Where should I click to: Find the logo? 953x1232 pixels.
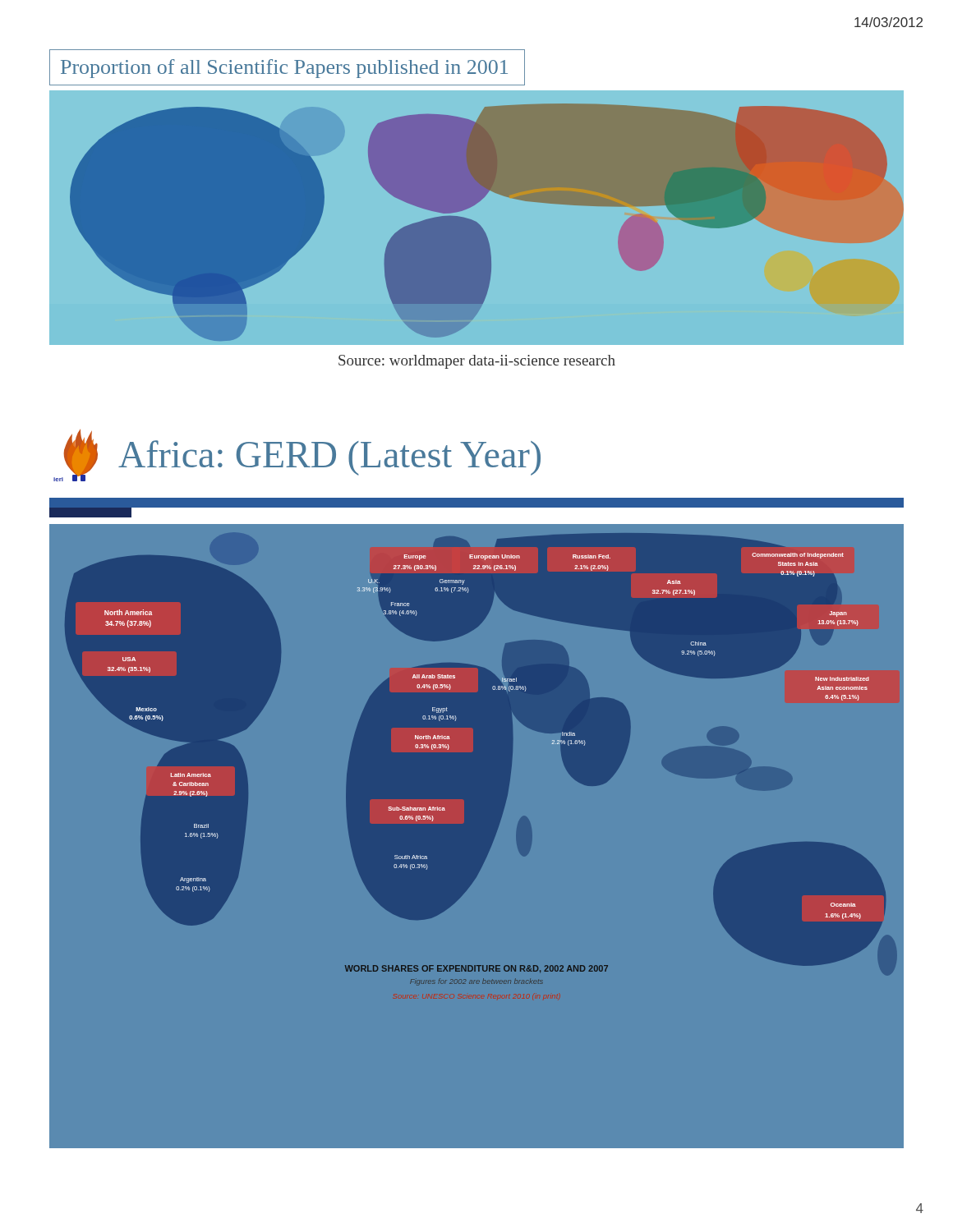point(78,454)
